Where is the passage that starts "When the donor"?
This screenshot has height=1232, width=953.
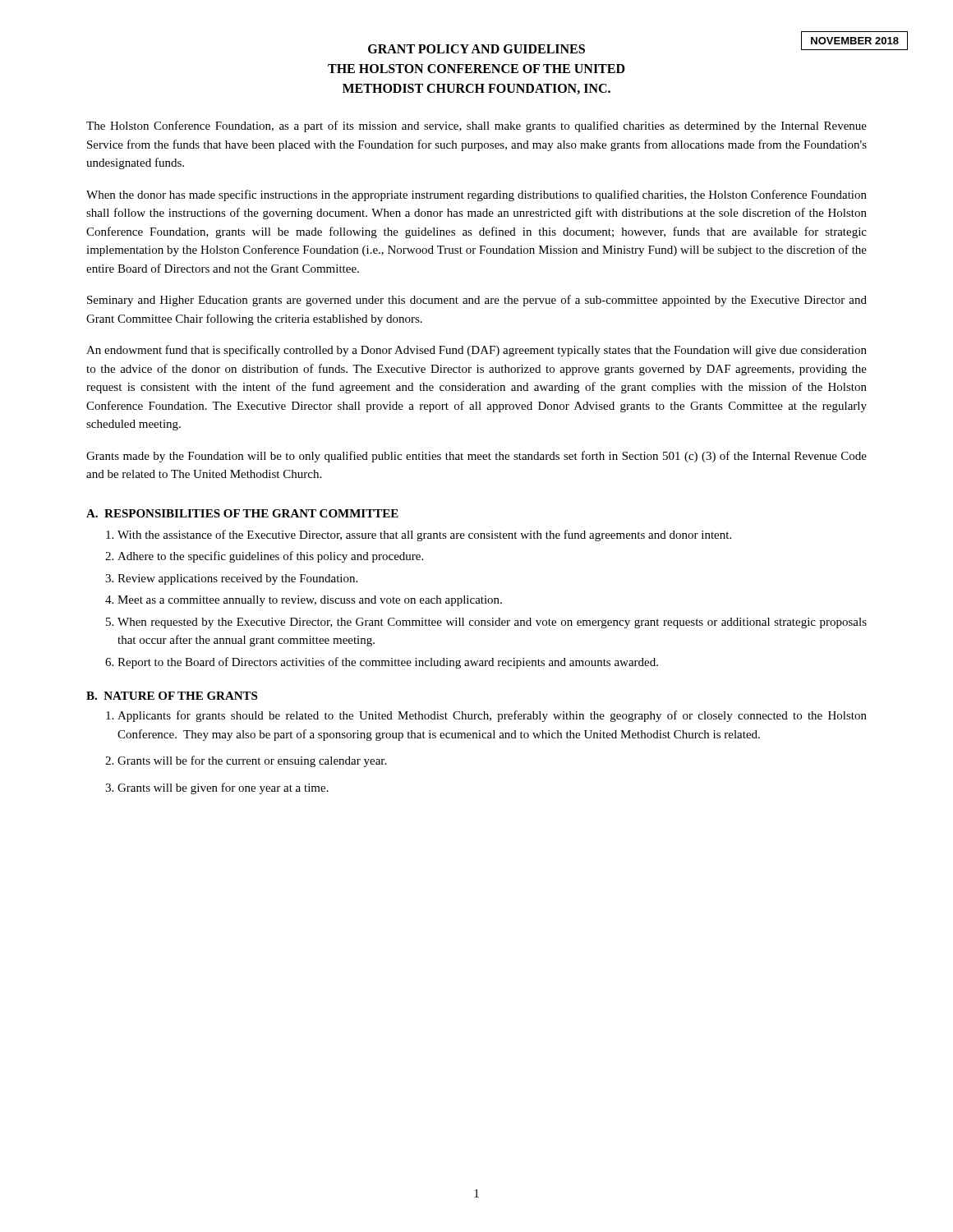click(x=476, y=231)
